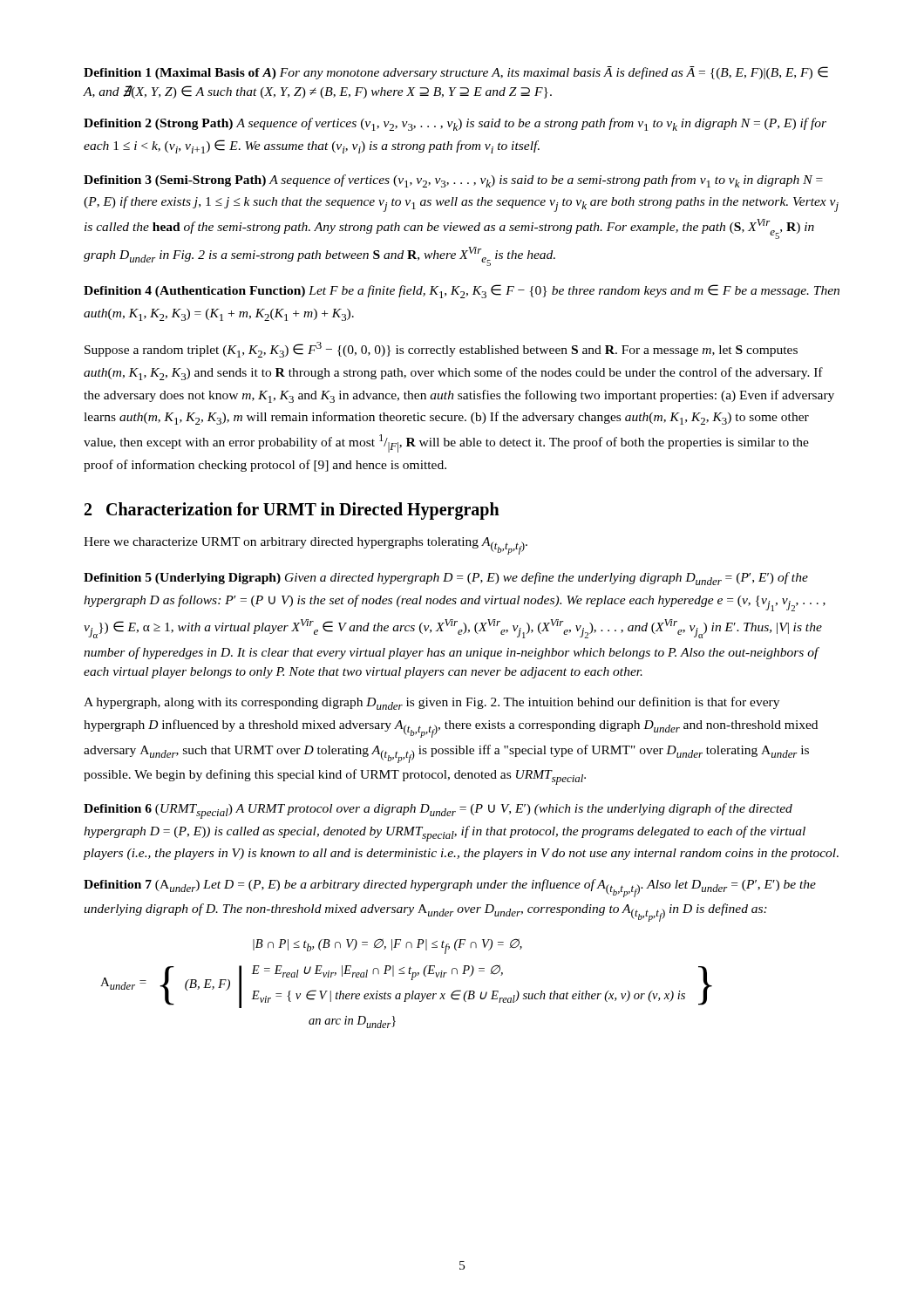The height and width of the screenshot is (1308, 924).
Task: Point to the block starting "Suppose a random triplet (K1,"
Action: coord(459,405)
